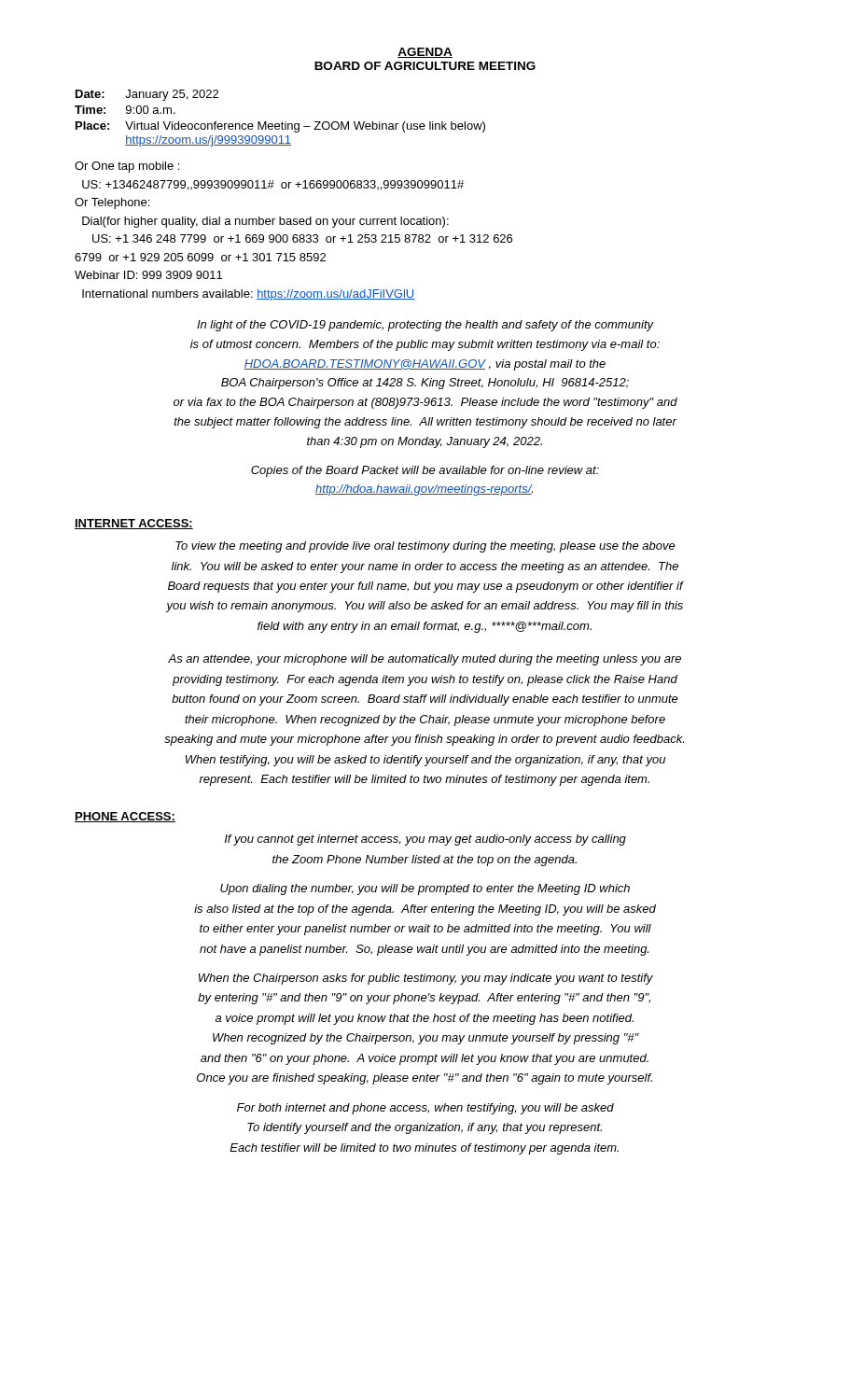Locate the text block that says "Copies of the Board Packet will"
Screen dimensions: 1400x850
[x=425, y=479]
